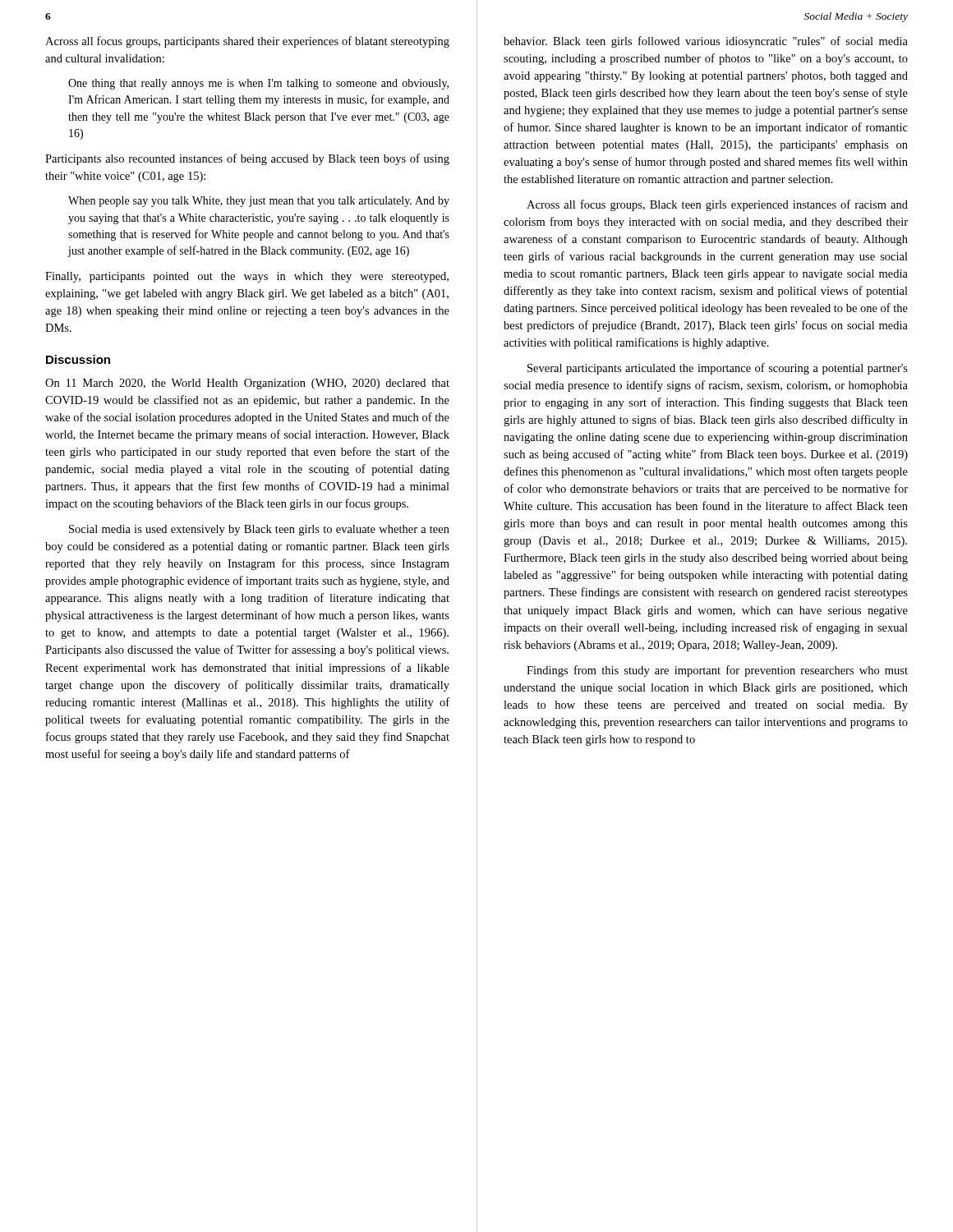Locate the block of text that opens with "Across all focus groups, Black"
The width and height of the screenshot is (953, 1232).
(x=706, y=274)
